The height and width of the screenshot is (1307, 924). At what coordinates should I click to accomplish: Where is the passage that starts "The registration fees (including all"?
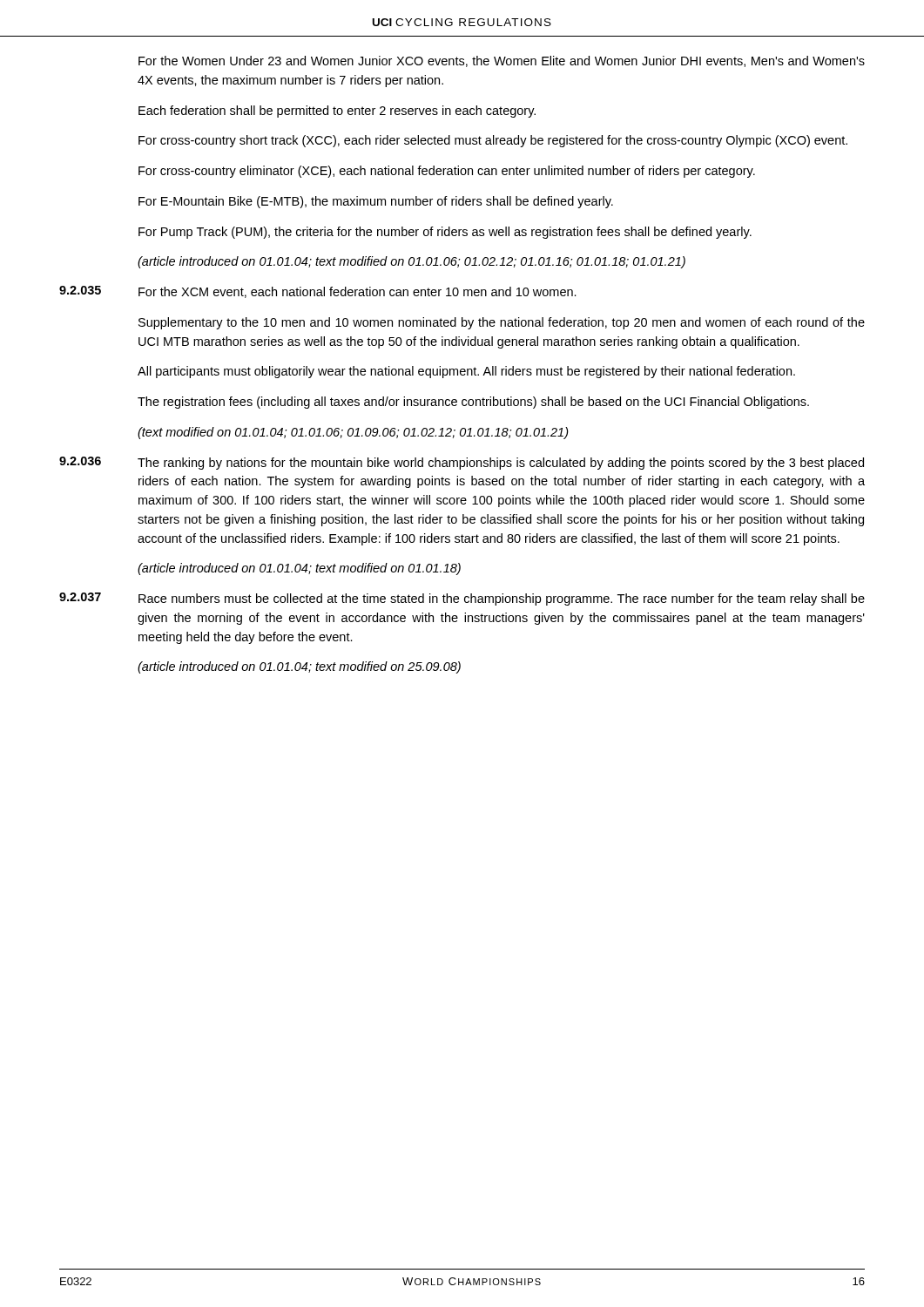[474, 402]
